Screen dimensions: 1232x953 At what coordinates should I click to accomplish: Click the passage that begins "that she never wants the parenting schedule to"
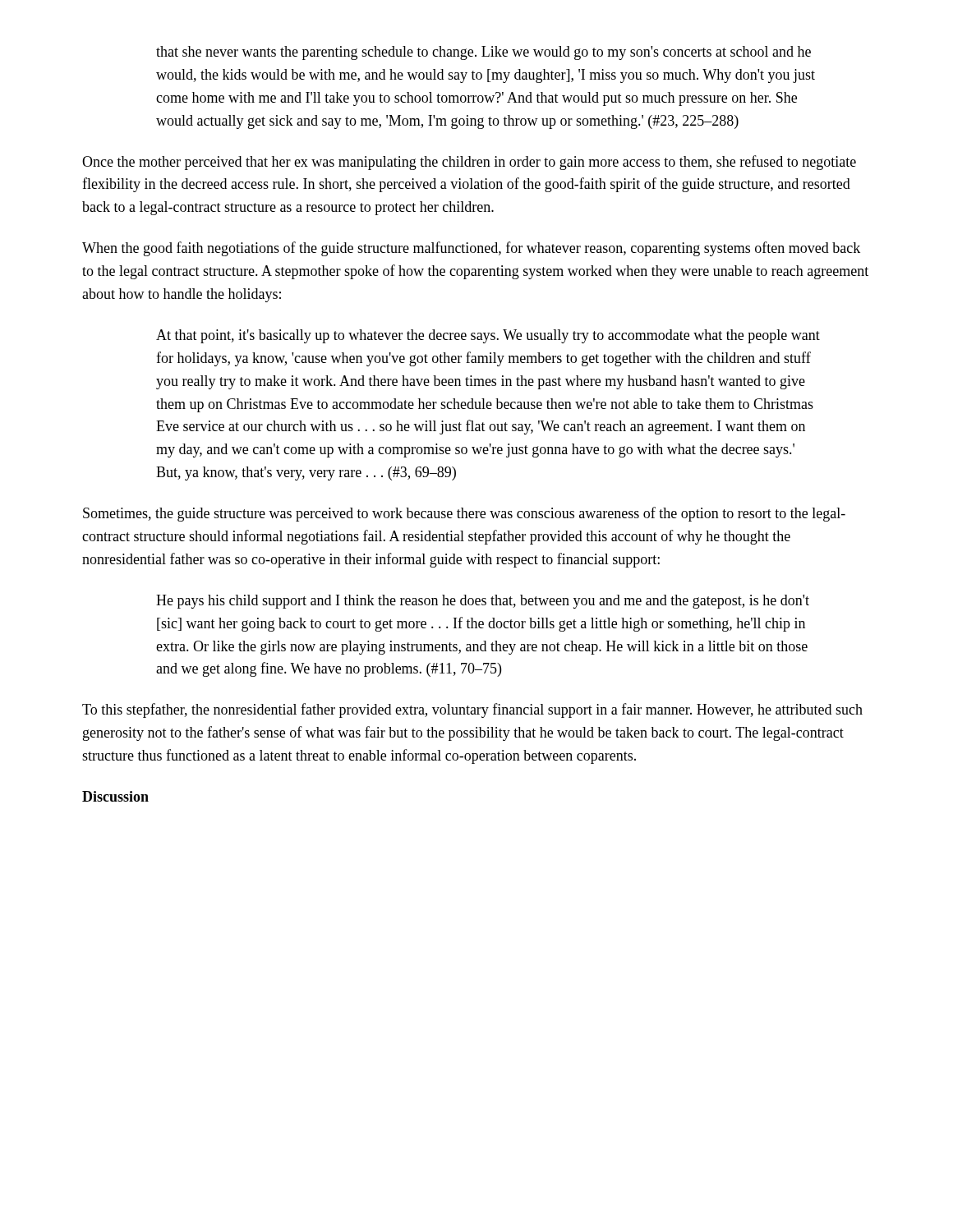coord(486,86)
